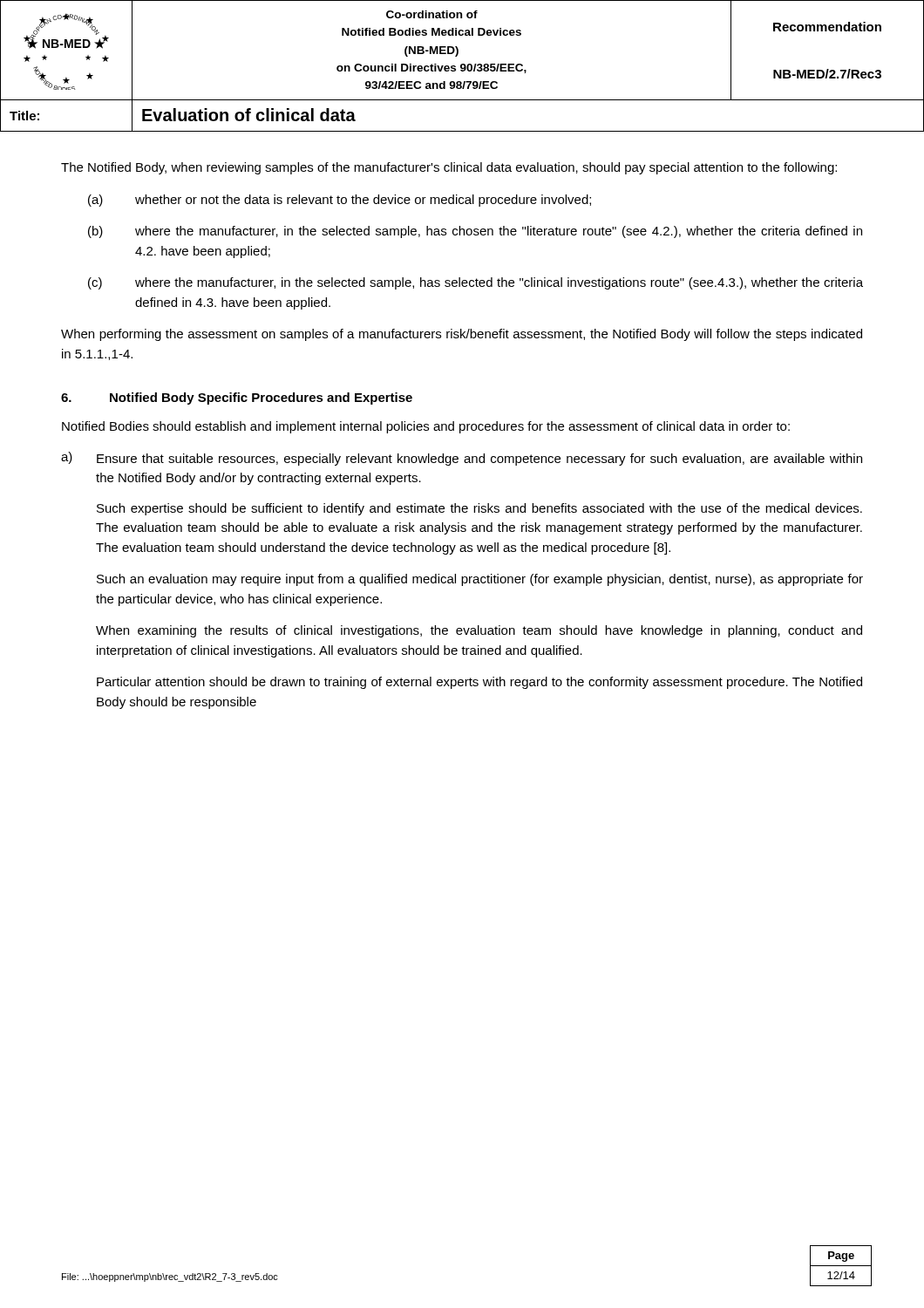The image size is (924, 1308).
Task: Click on the text block starting "Such an evaluation may require input from a"
Action: click(x=479, y=589)
